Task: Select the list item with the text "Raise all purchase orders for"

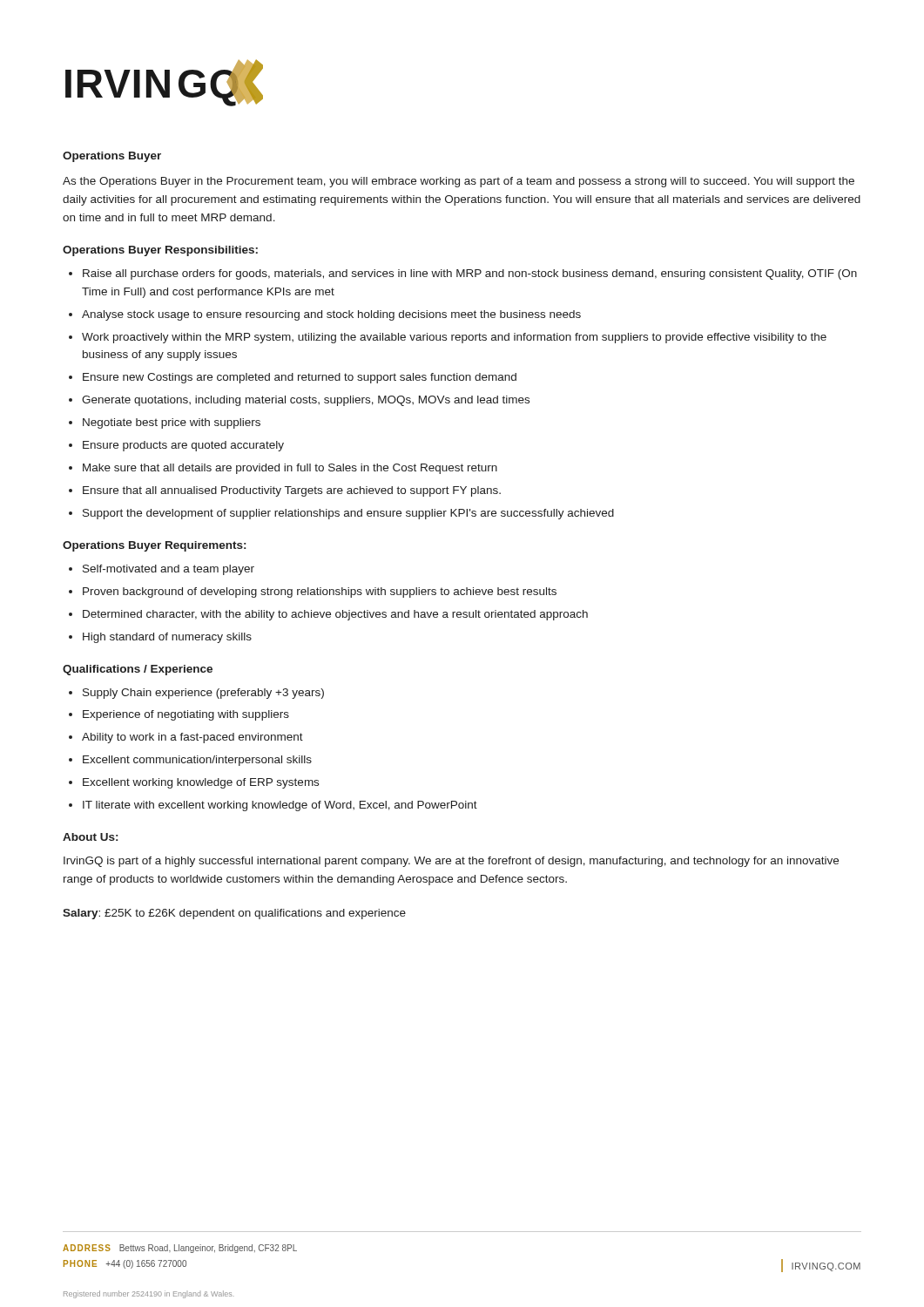Action: (x=469, y=282)
